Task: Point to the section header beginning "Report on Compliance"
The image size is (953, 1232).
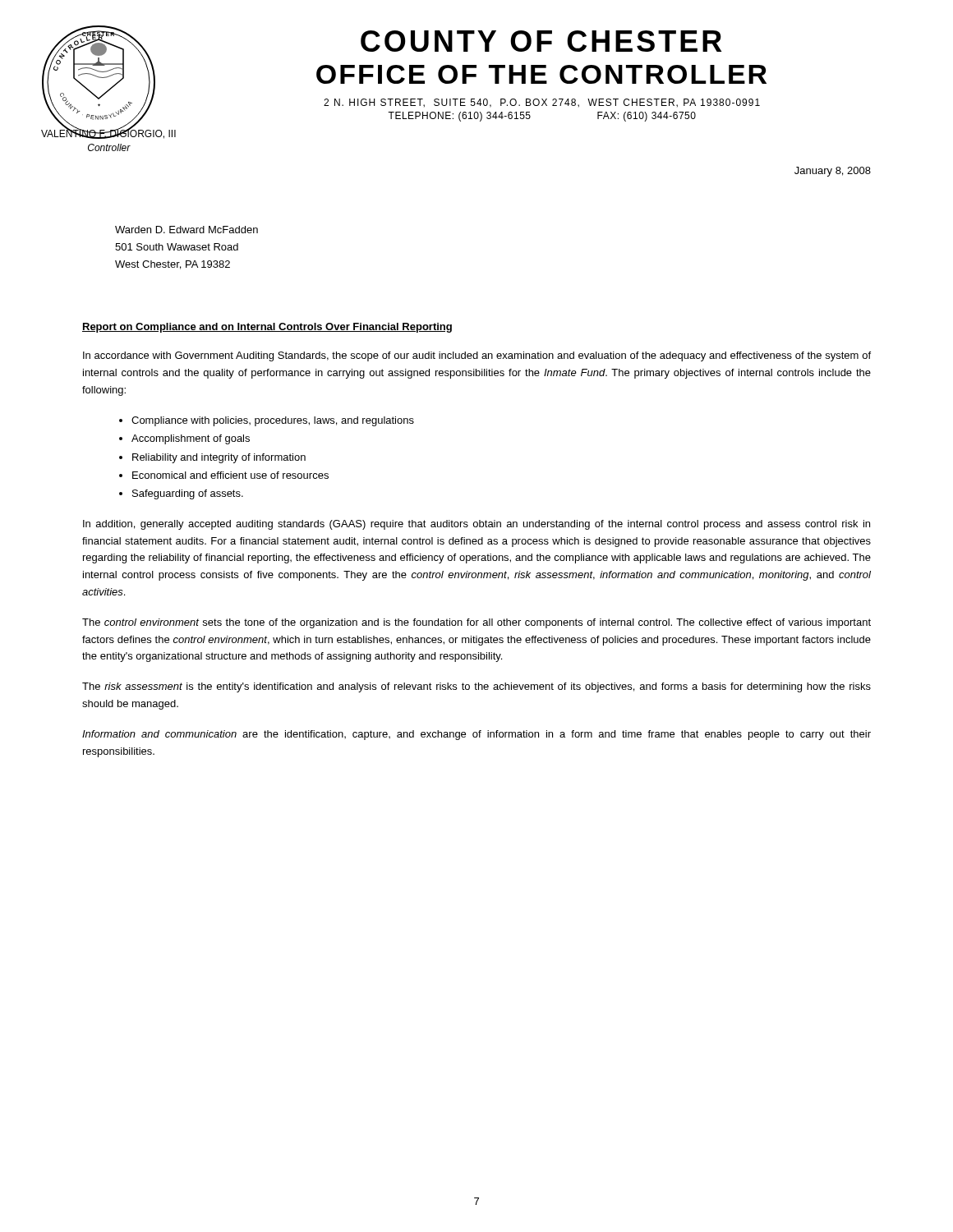Action: point(267,326)
